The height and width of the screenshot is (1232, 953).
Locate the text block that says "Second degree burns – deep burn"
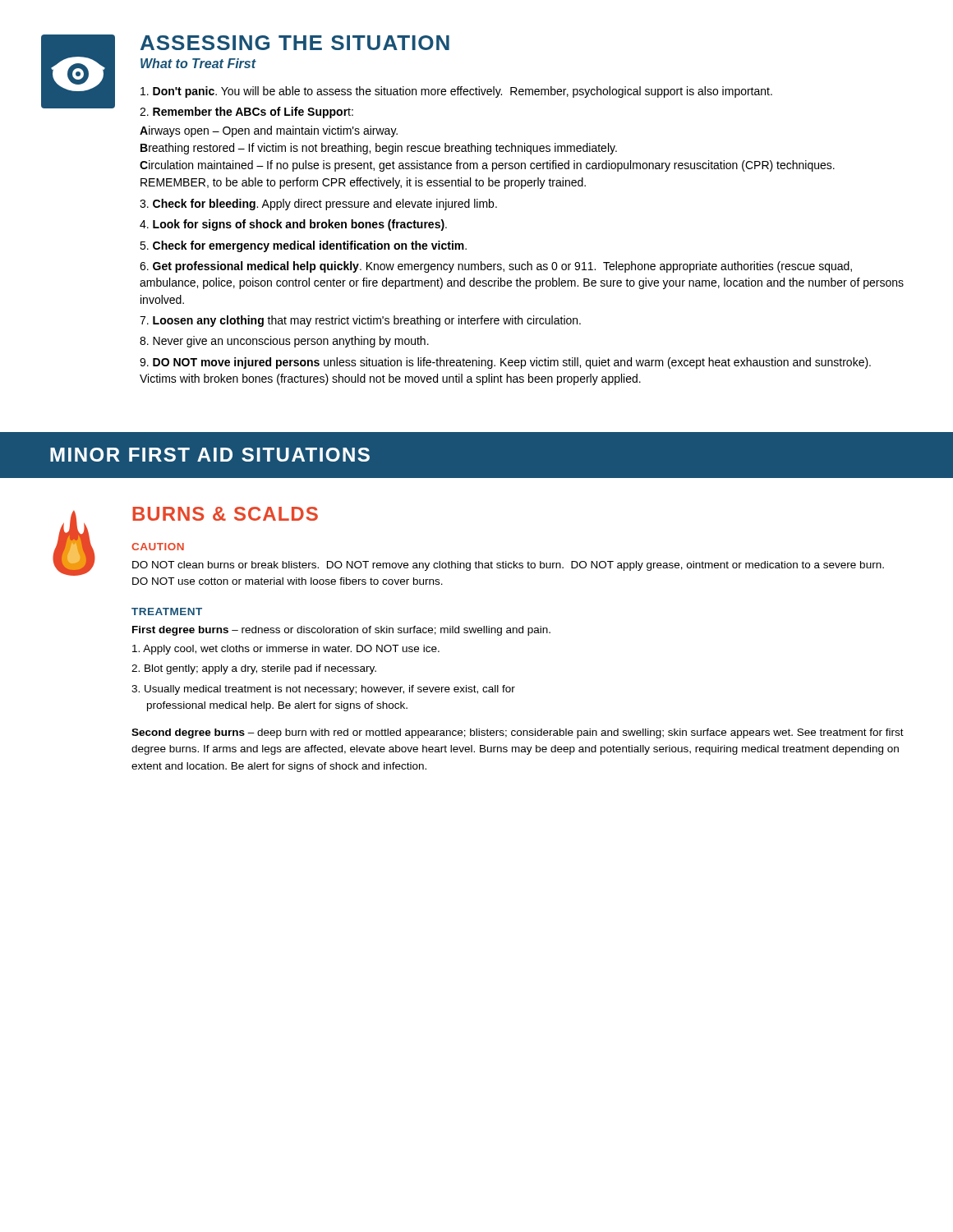pos(518,749)
